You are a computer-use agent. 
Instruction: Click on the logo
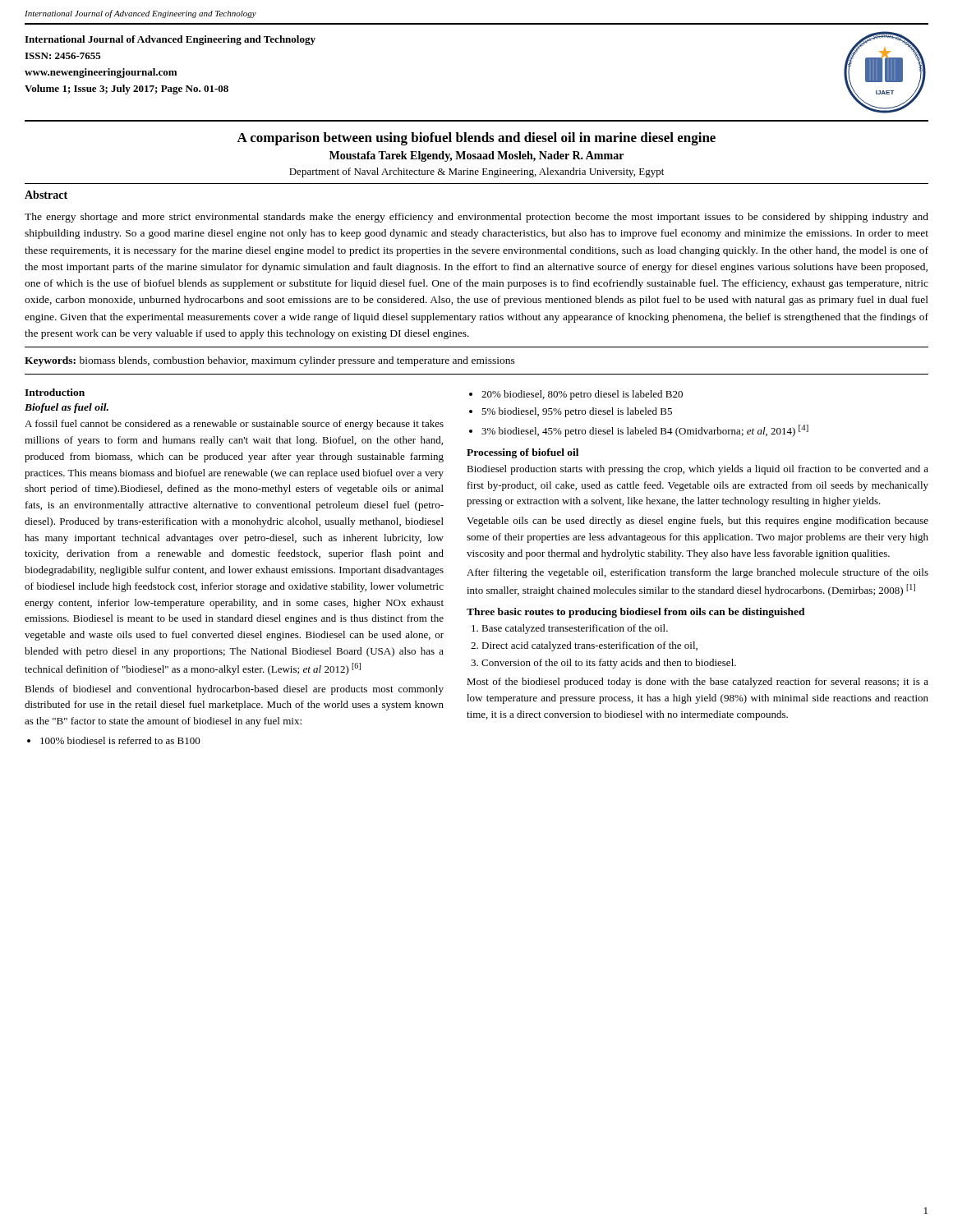[885, 72]
